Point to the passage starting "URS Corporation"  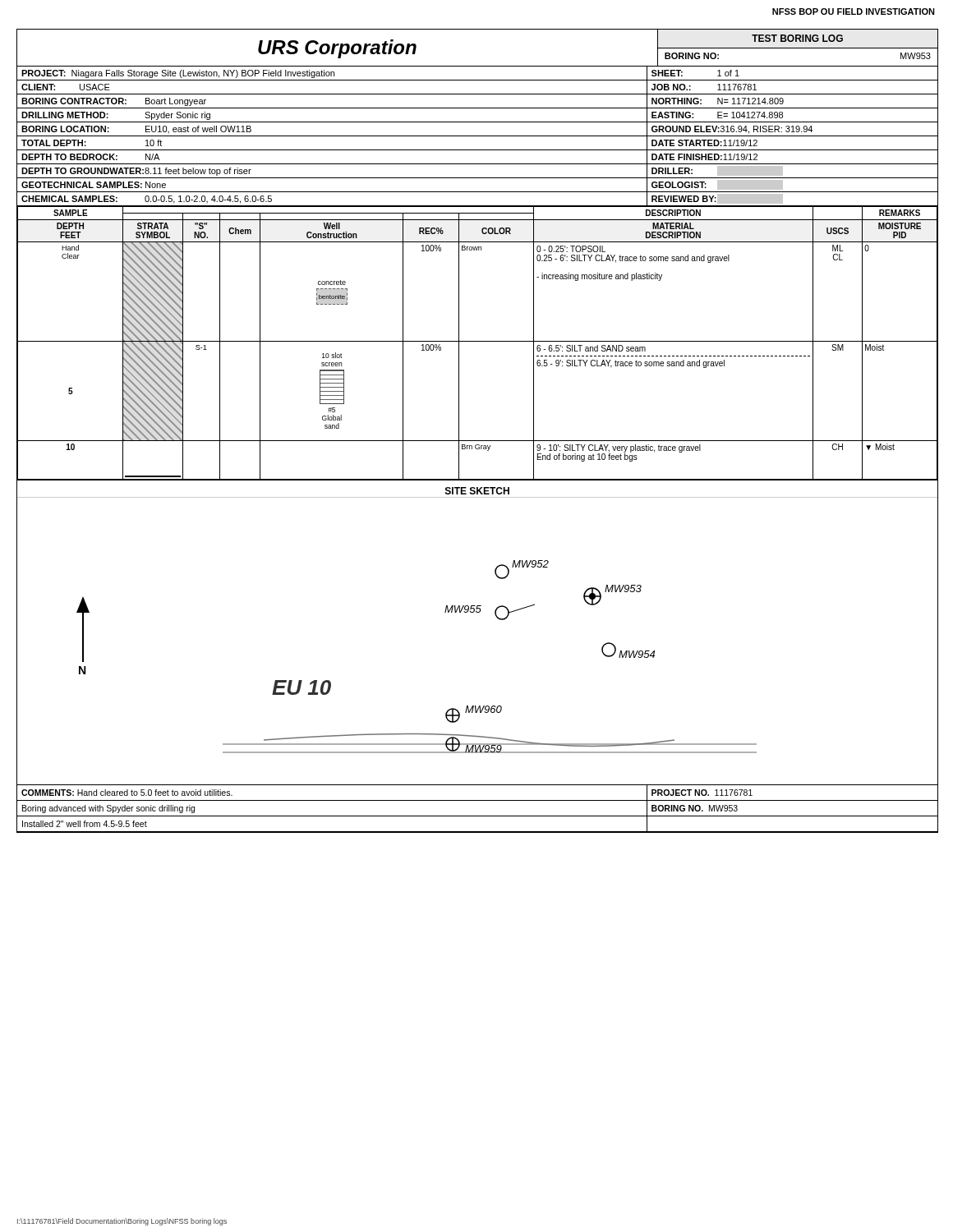337,48
